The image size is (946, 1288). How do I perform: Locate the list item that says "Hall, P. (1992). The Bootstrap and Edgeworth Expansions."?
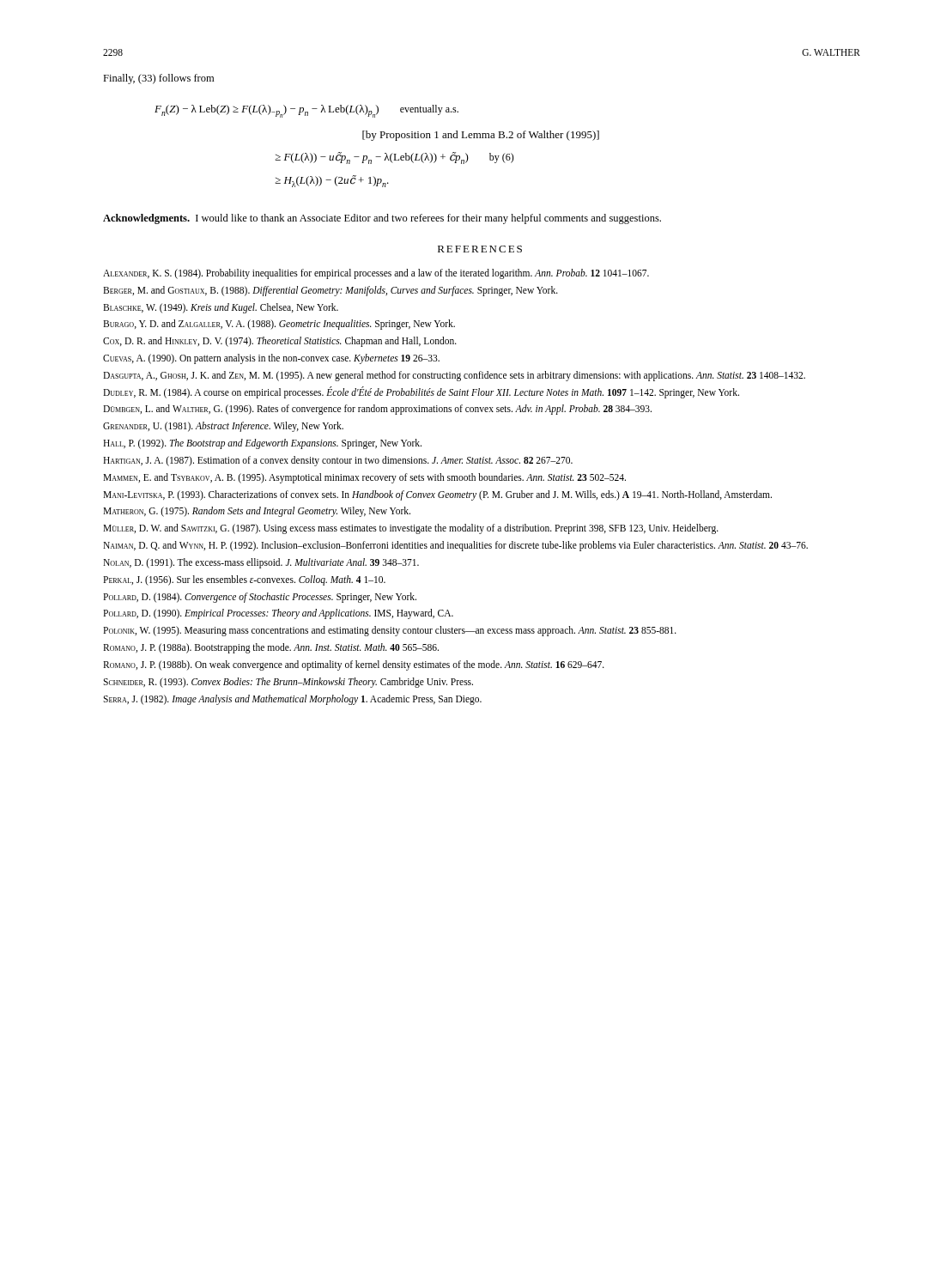click(263, 443)
